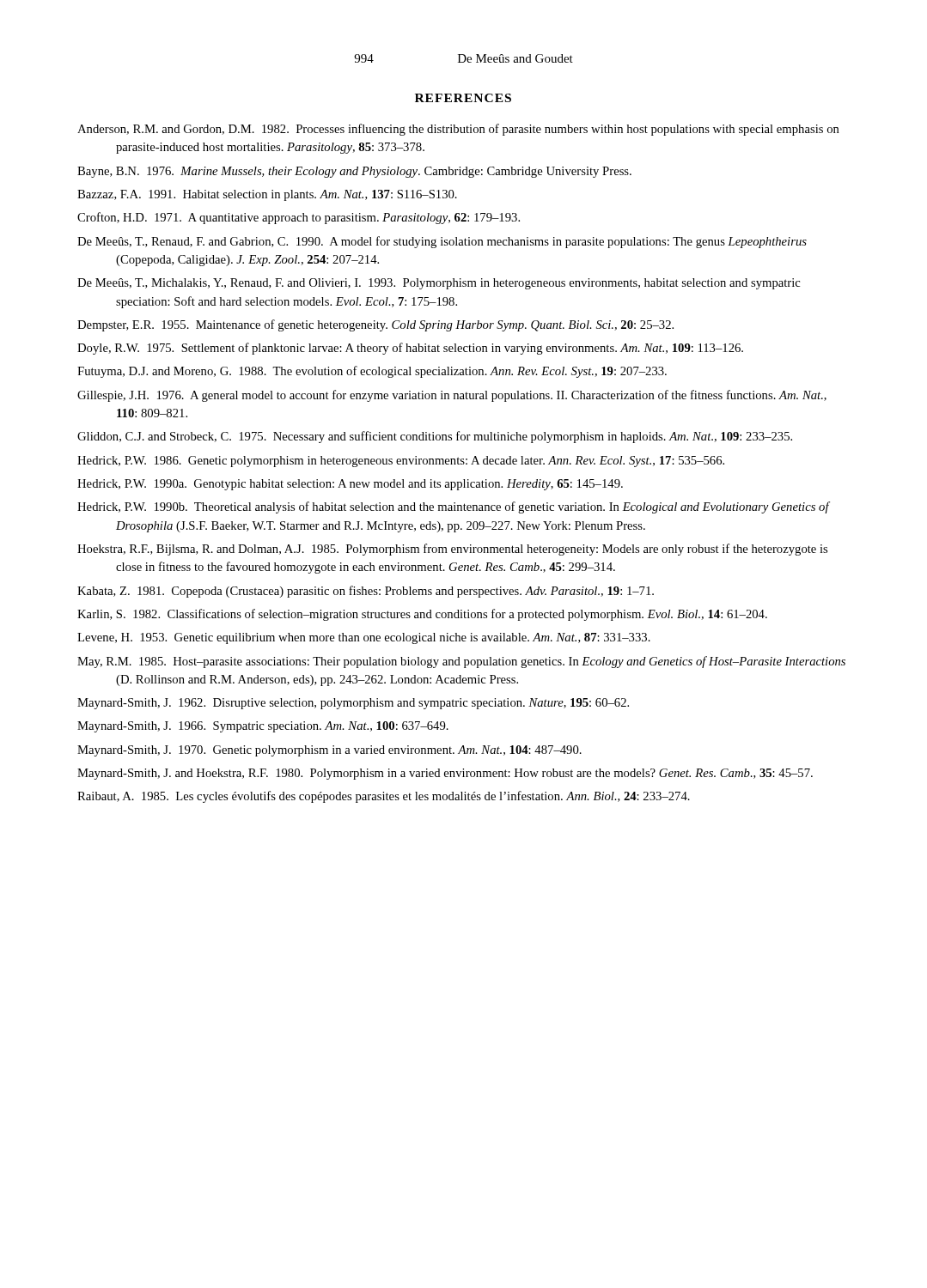Image resolution: width=927 pixels, height=1288 pixels.
Task: Navigate to the passage starting "De Meeûs, T., Michalakis, Y., Renaud, F. and"
Action: [x=439, y=292]
